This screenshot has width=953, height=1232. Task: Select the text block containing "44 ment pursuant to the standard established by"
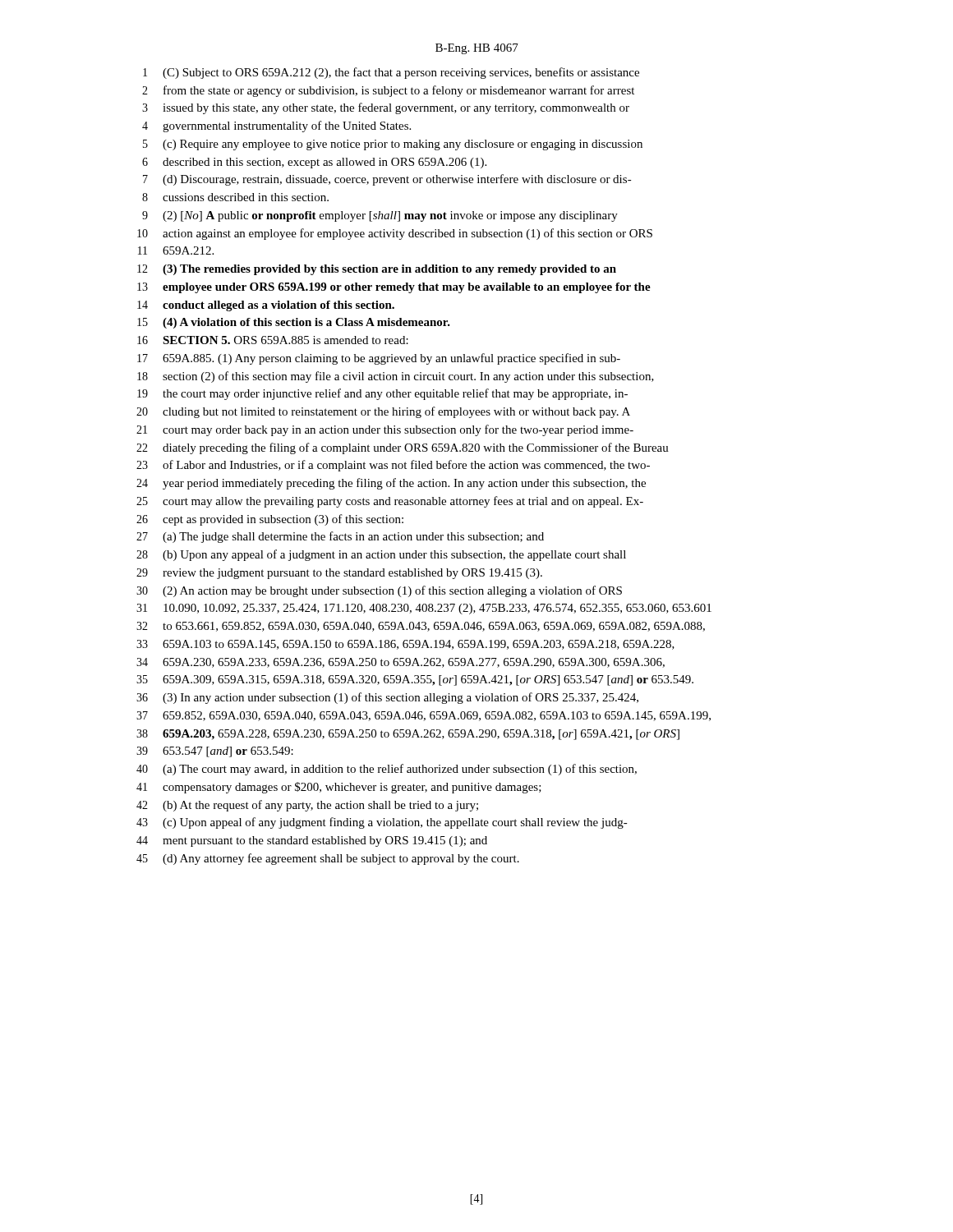312,841
